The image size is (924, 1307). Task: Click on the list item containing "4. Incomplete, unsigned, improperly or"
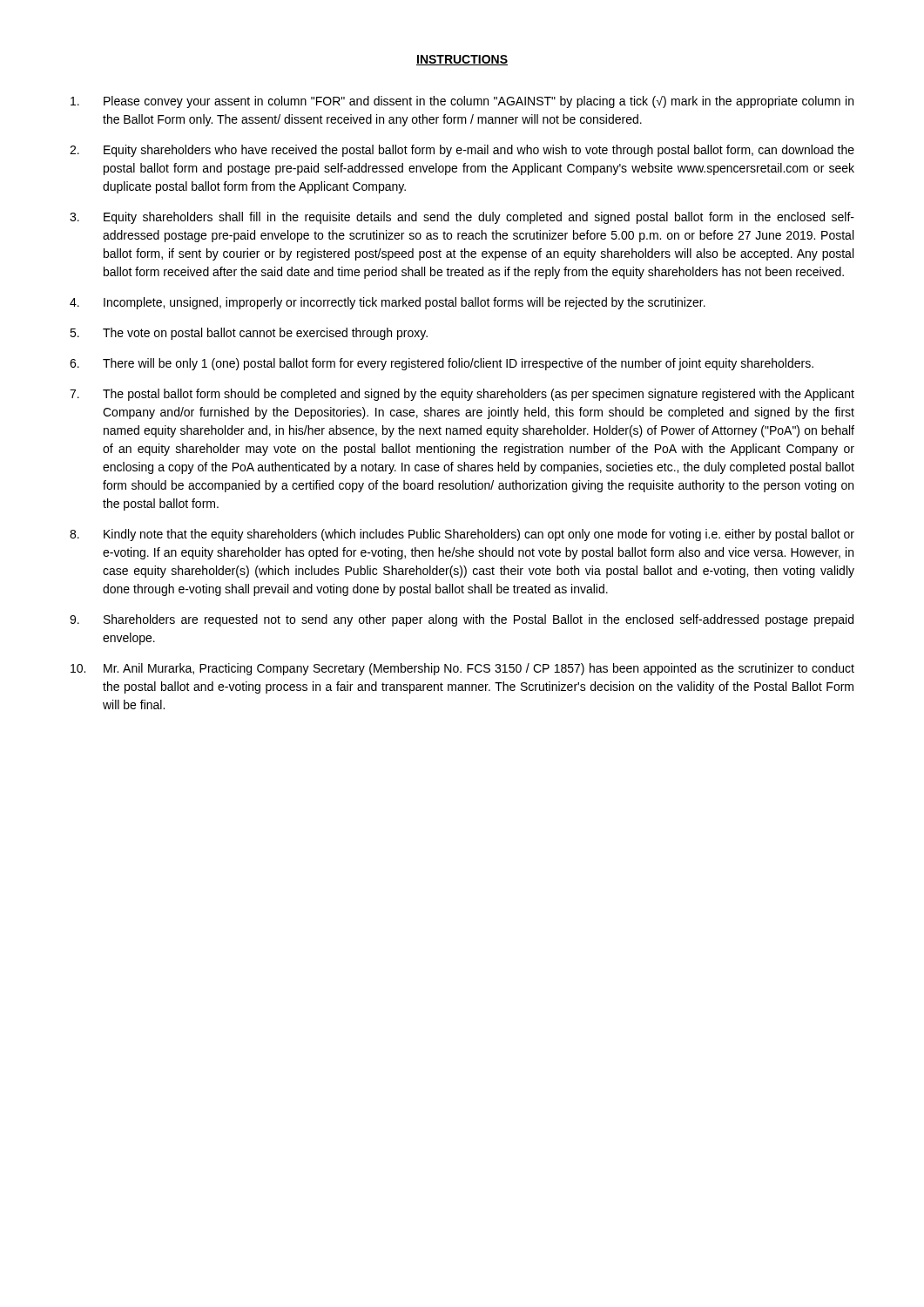(388, 303)
